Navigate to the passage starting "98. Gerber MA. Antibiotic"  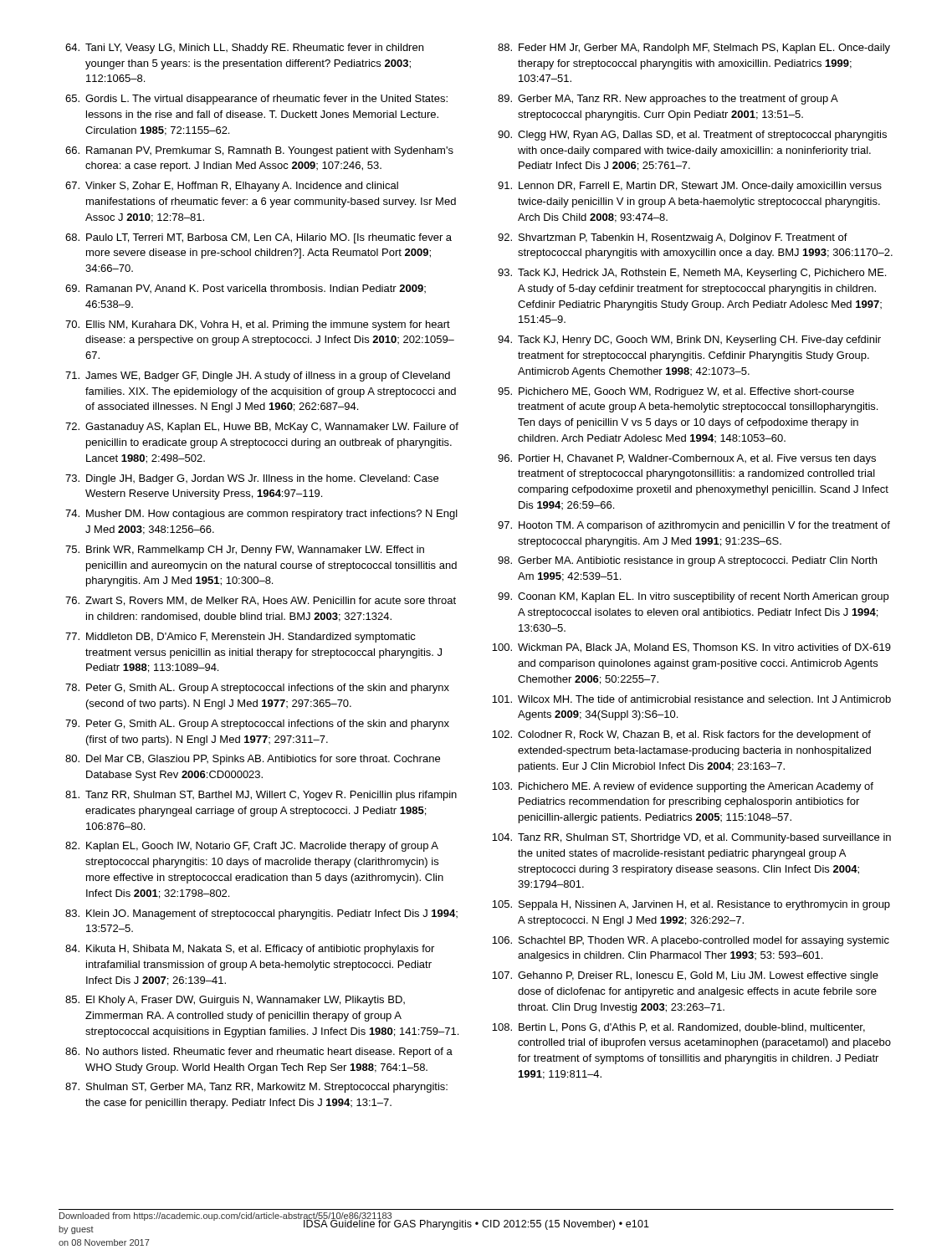(692, 569)
